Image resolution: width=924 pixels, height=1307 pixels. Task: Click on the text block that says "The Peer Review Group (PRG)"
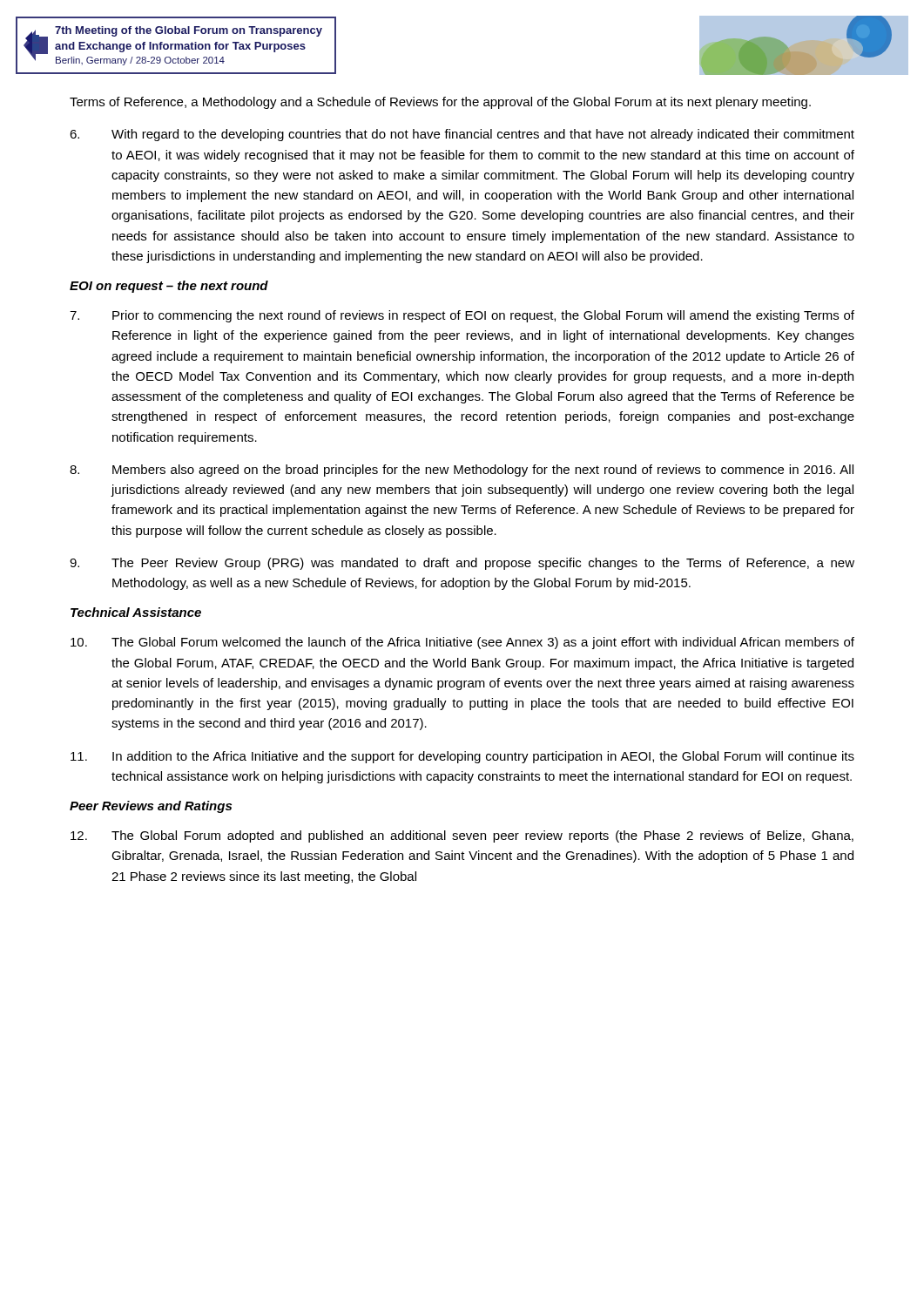(462, 572)
